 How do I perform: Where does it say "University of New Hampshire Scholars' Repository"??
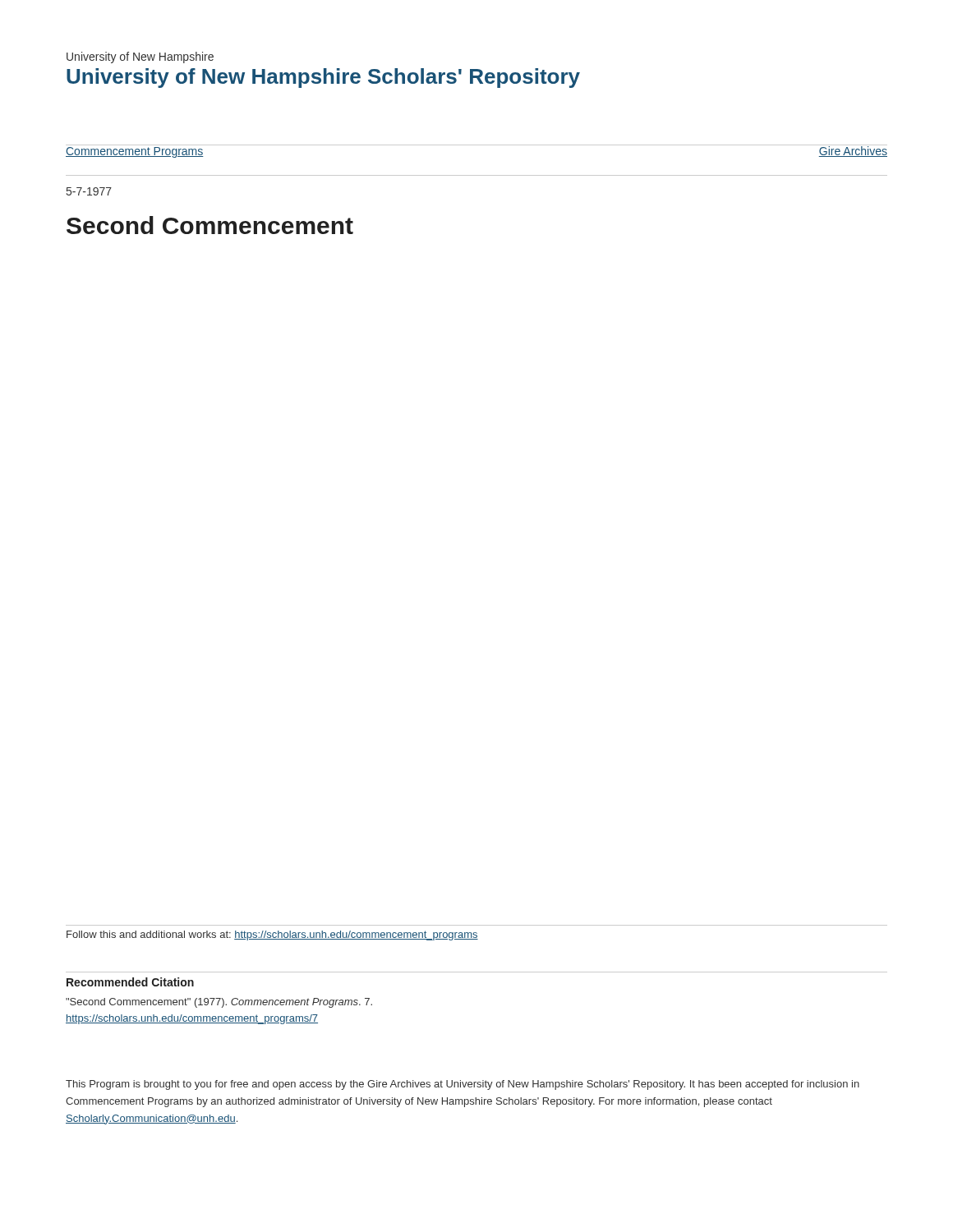[x=323, y=76]
